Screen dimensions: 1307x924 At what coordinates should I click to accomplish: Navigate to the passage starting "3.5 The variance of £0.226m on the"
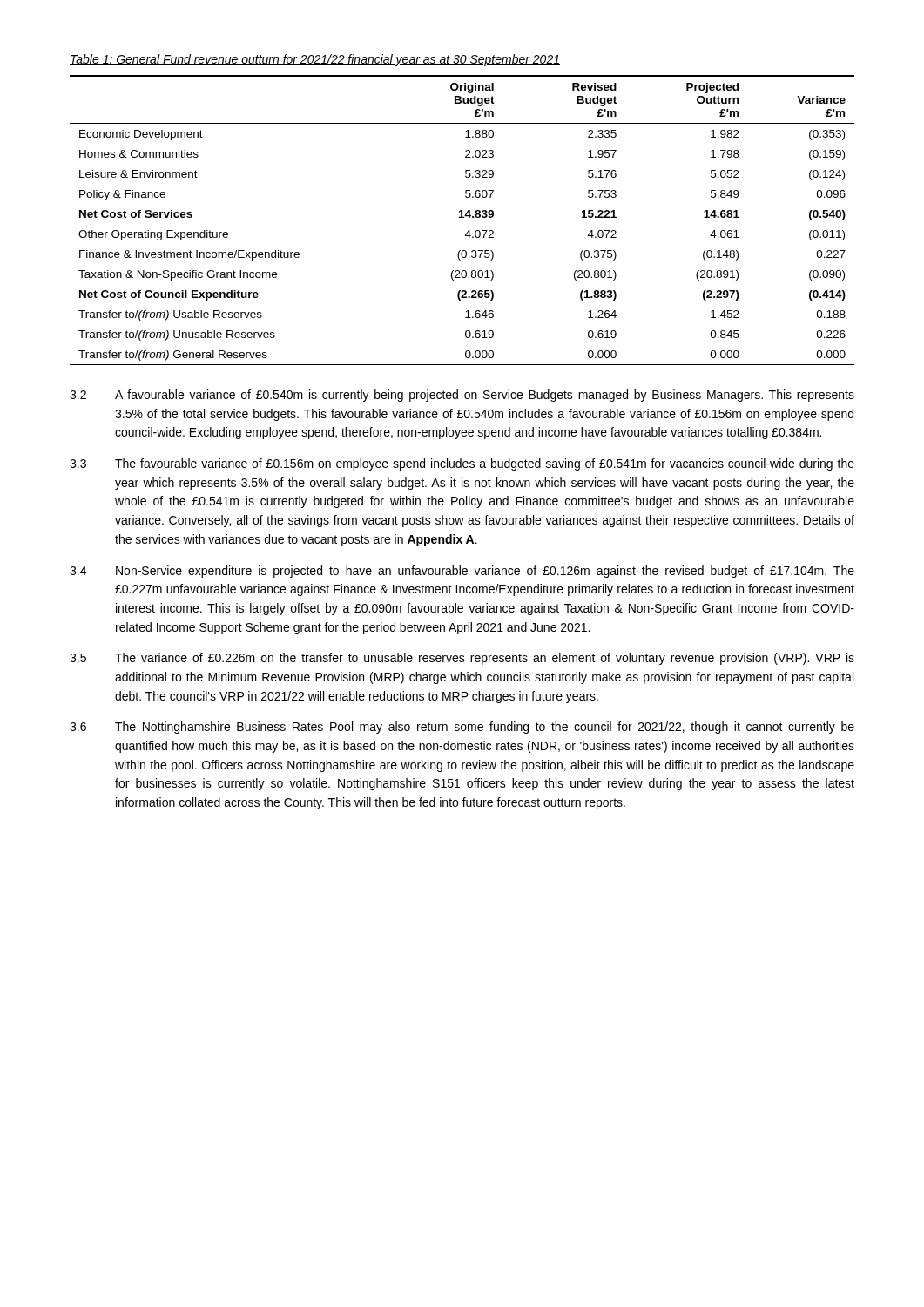[x=462, y=678]
